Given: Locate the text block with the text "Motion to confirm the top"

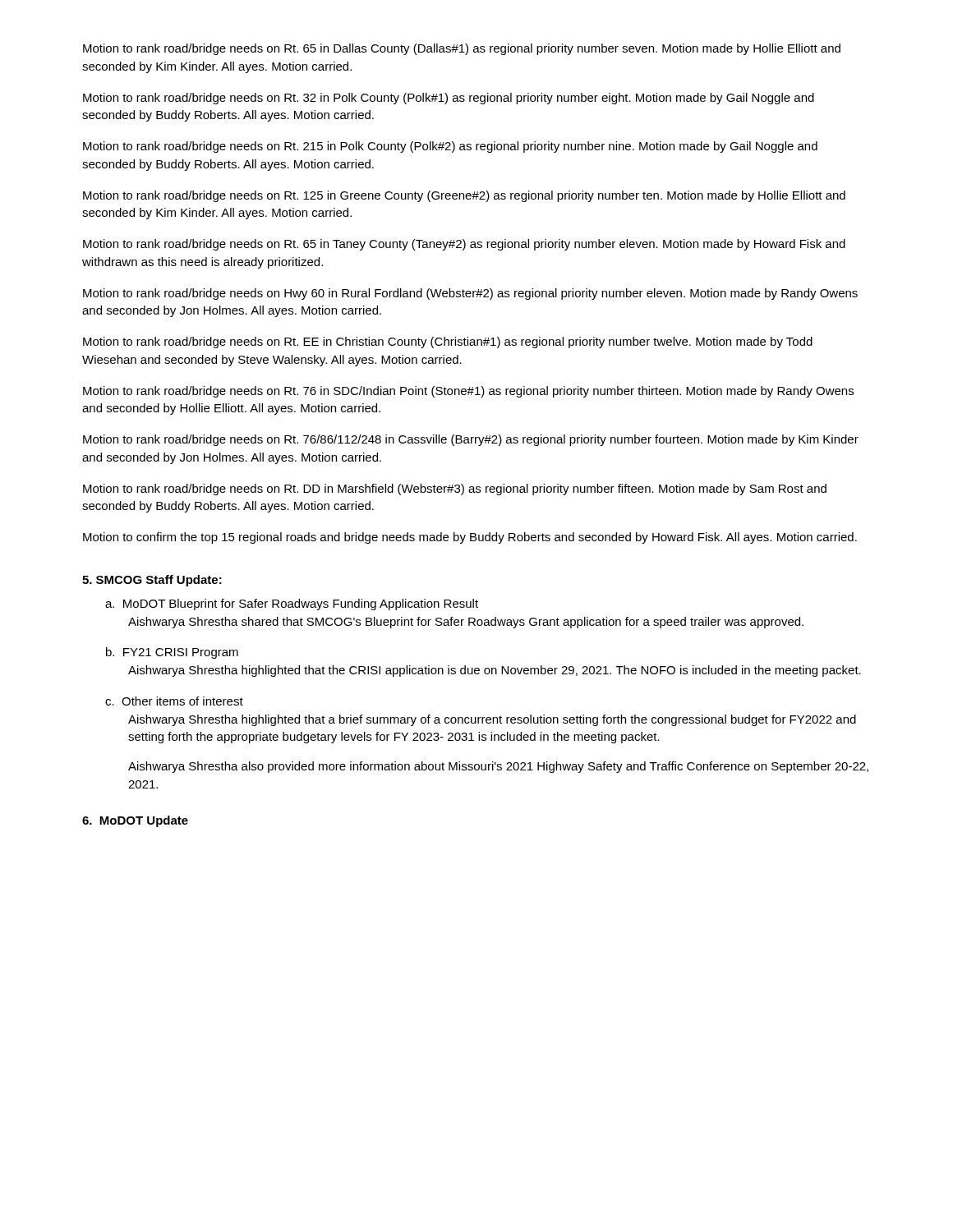Looking at the screenshot, I should coord(470,537).
